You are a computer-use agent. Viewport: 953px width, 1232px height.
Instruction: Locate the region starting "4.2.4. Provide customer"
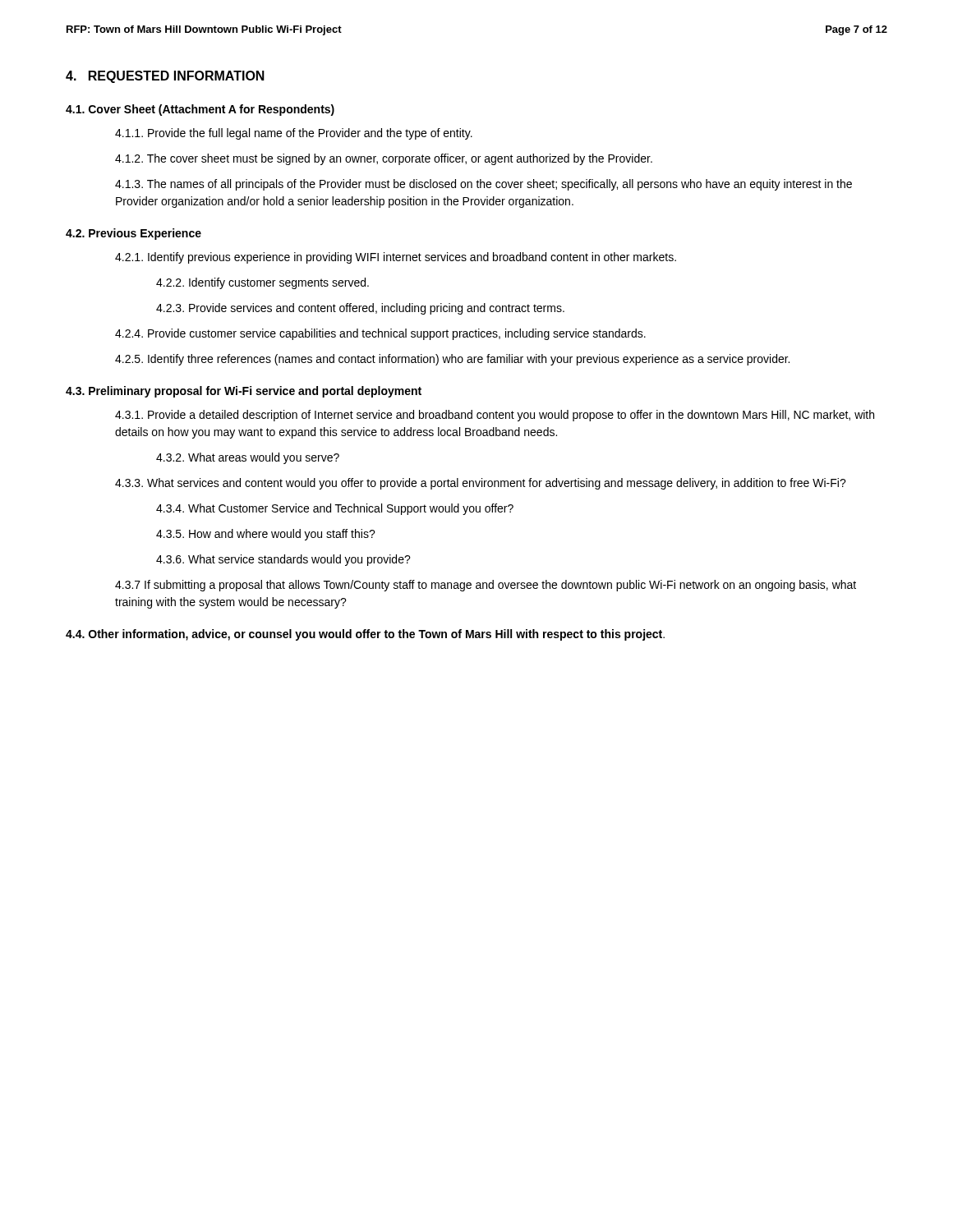pos(501,334)
